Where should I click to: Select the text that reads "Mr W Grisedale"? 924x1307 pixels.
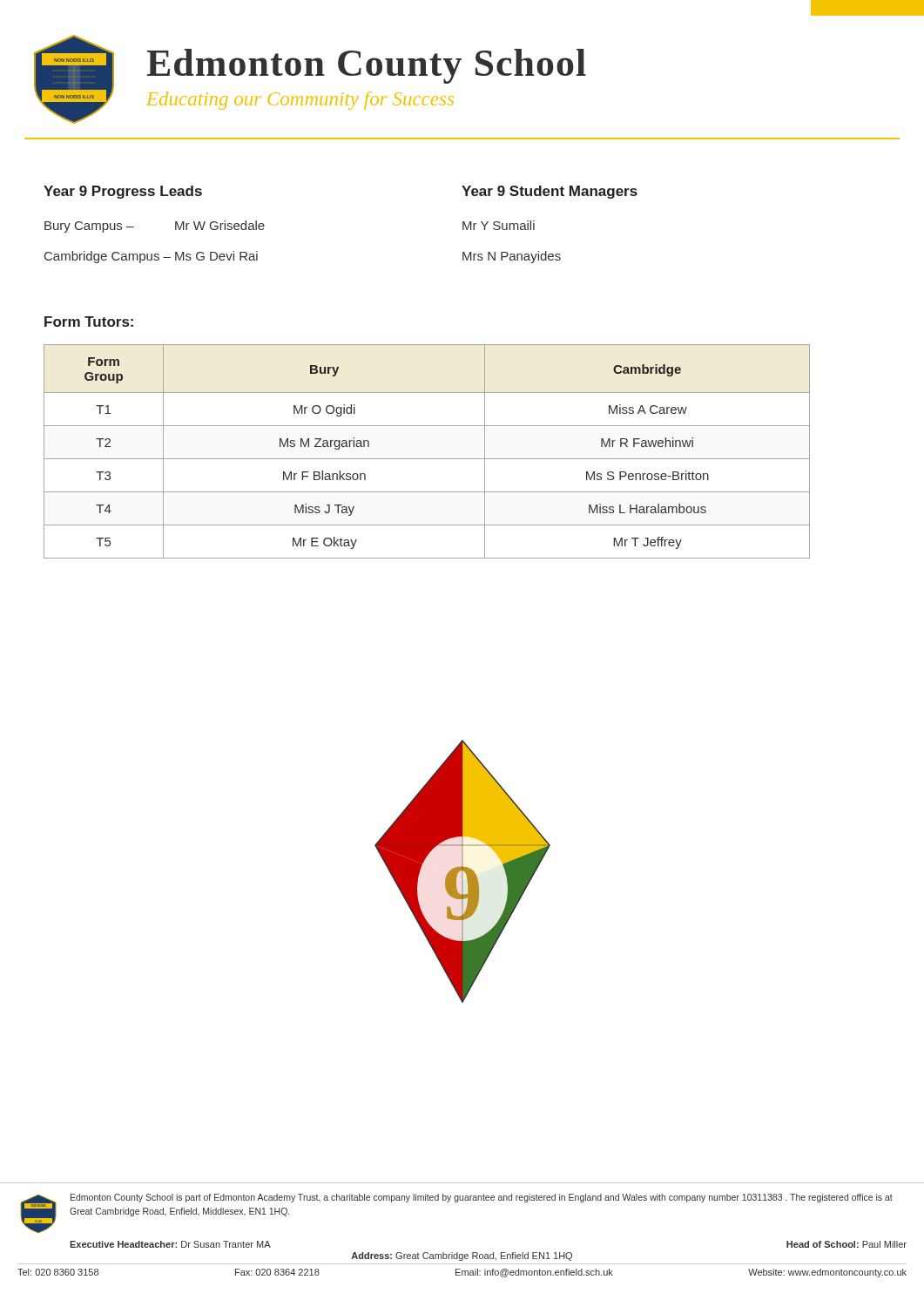coord(220,225)
